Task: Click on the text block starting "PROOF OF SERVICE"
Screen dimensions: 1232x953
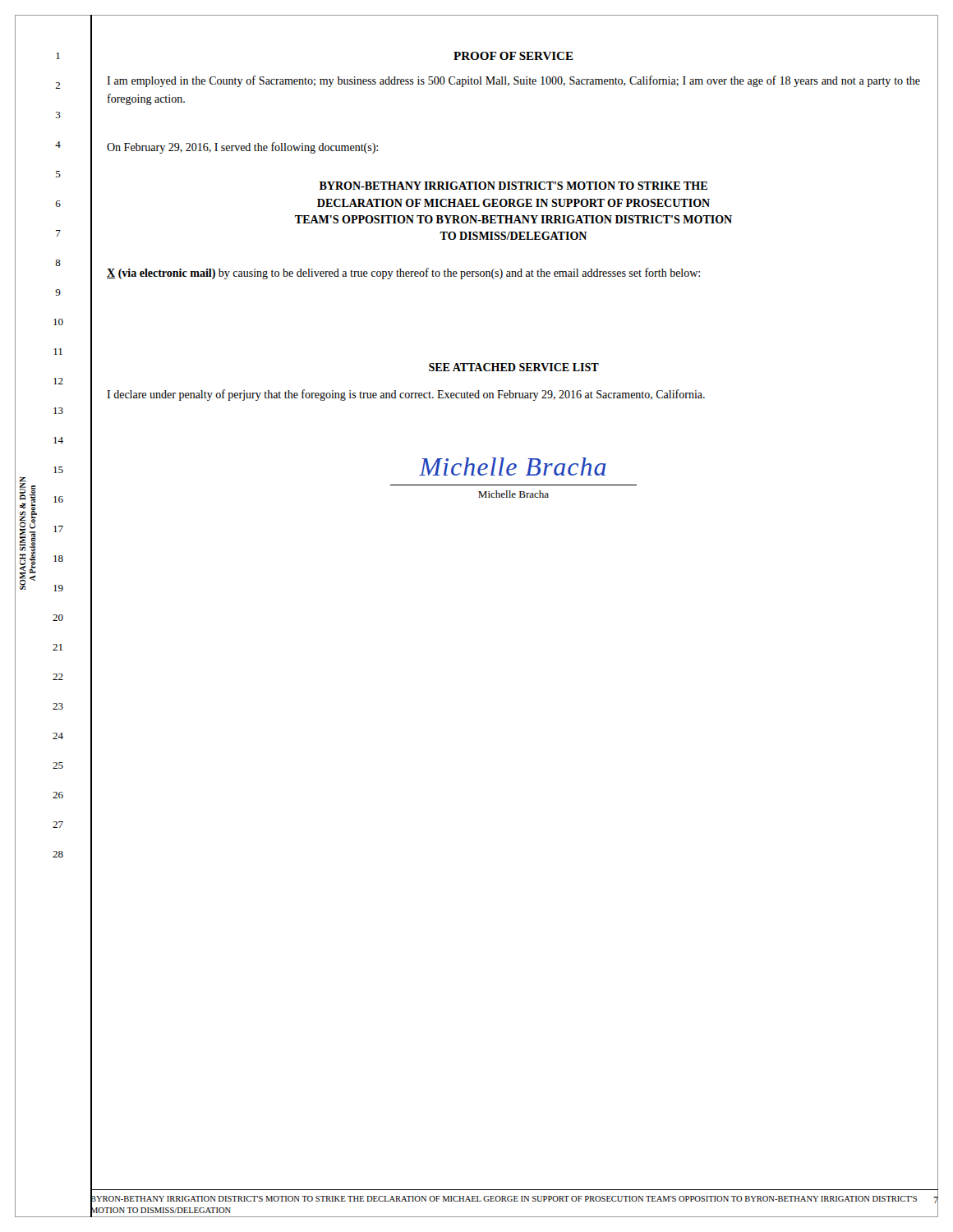Action: pyautogui.click(x=513, y=56)
